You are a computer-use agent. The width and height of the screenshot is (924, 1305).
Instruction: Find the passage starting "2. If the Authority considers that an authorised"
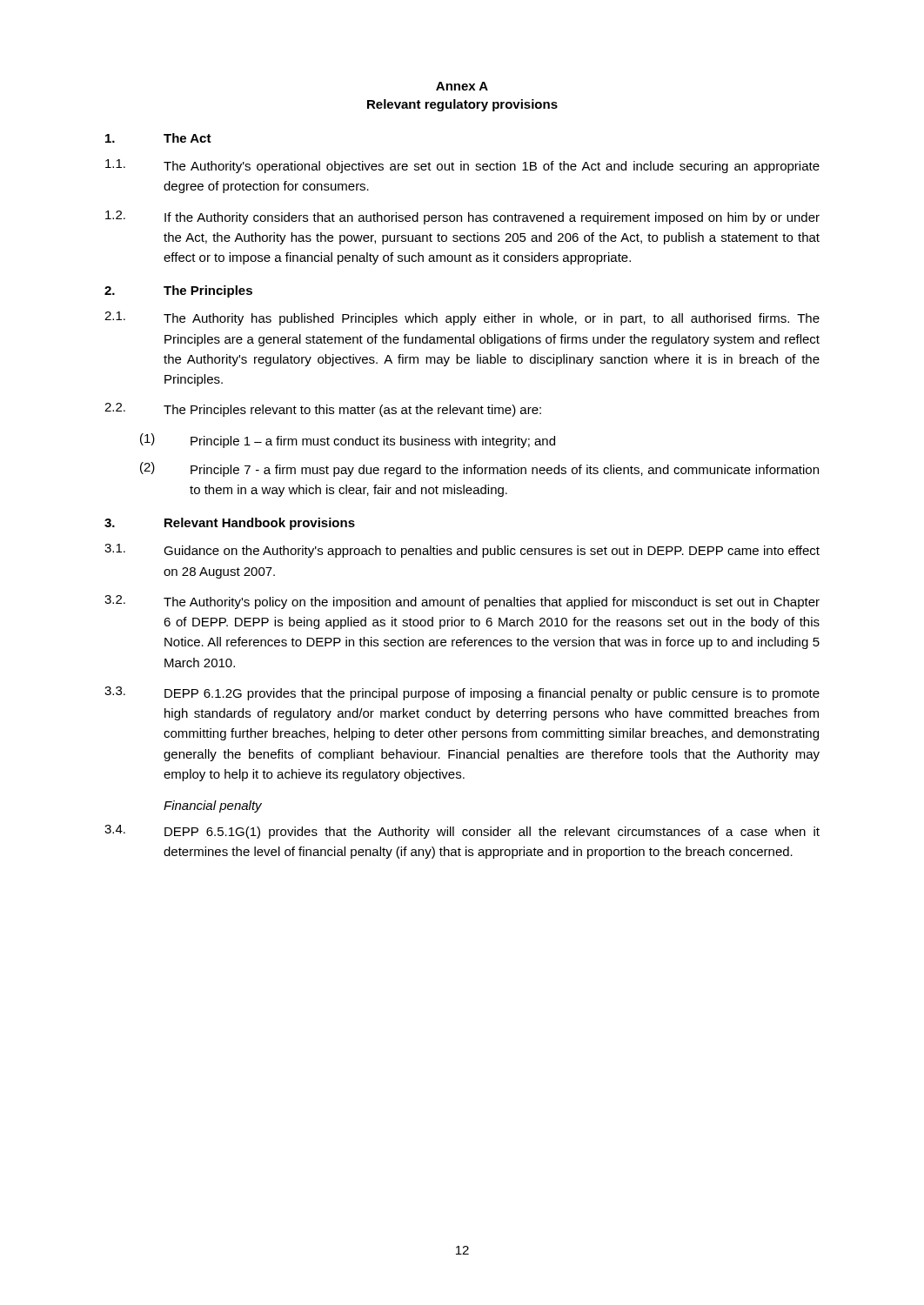tap(462, 237)
